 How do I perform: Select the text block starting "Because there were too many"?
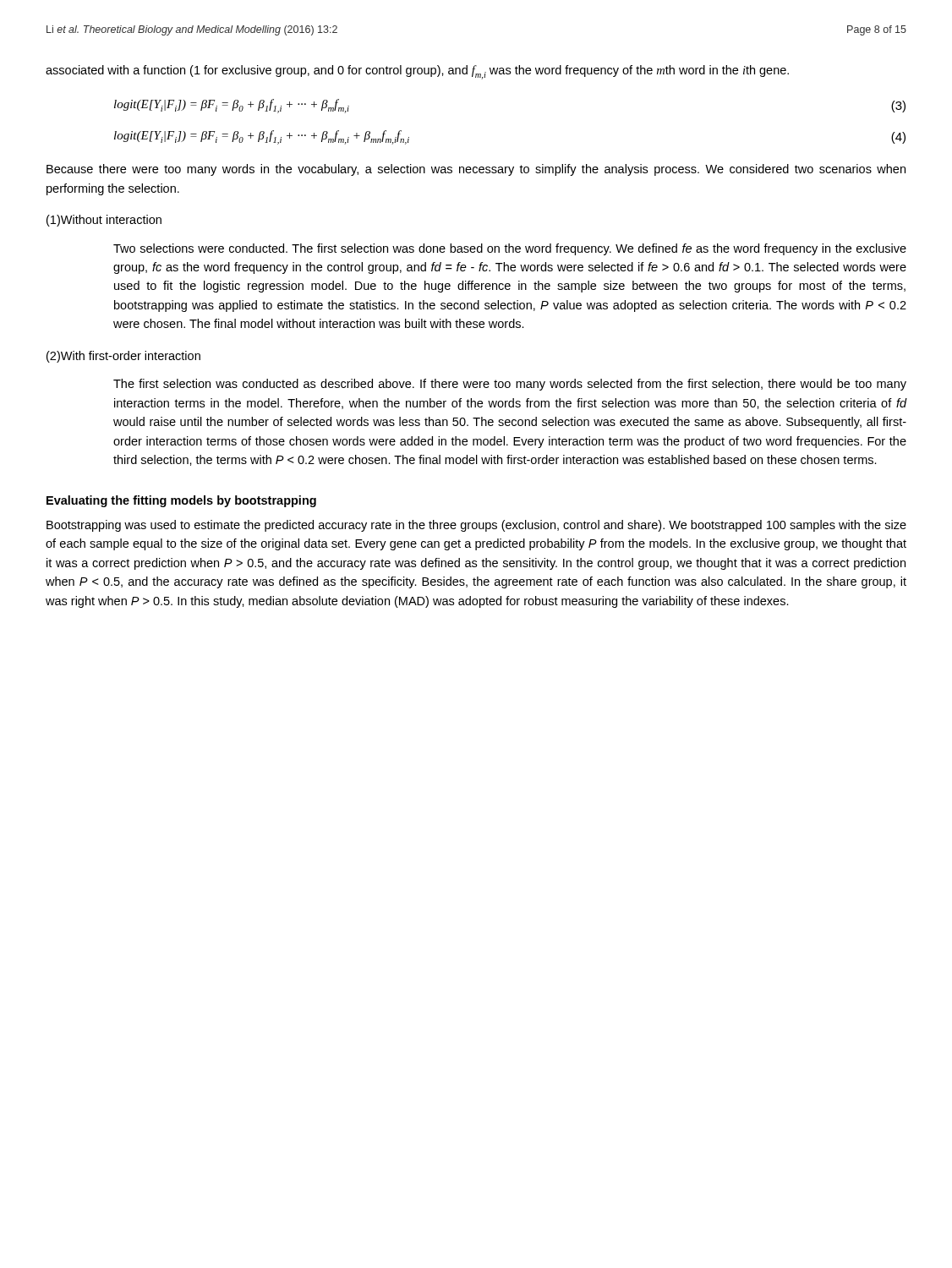point(476,179)
